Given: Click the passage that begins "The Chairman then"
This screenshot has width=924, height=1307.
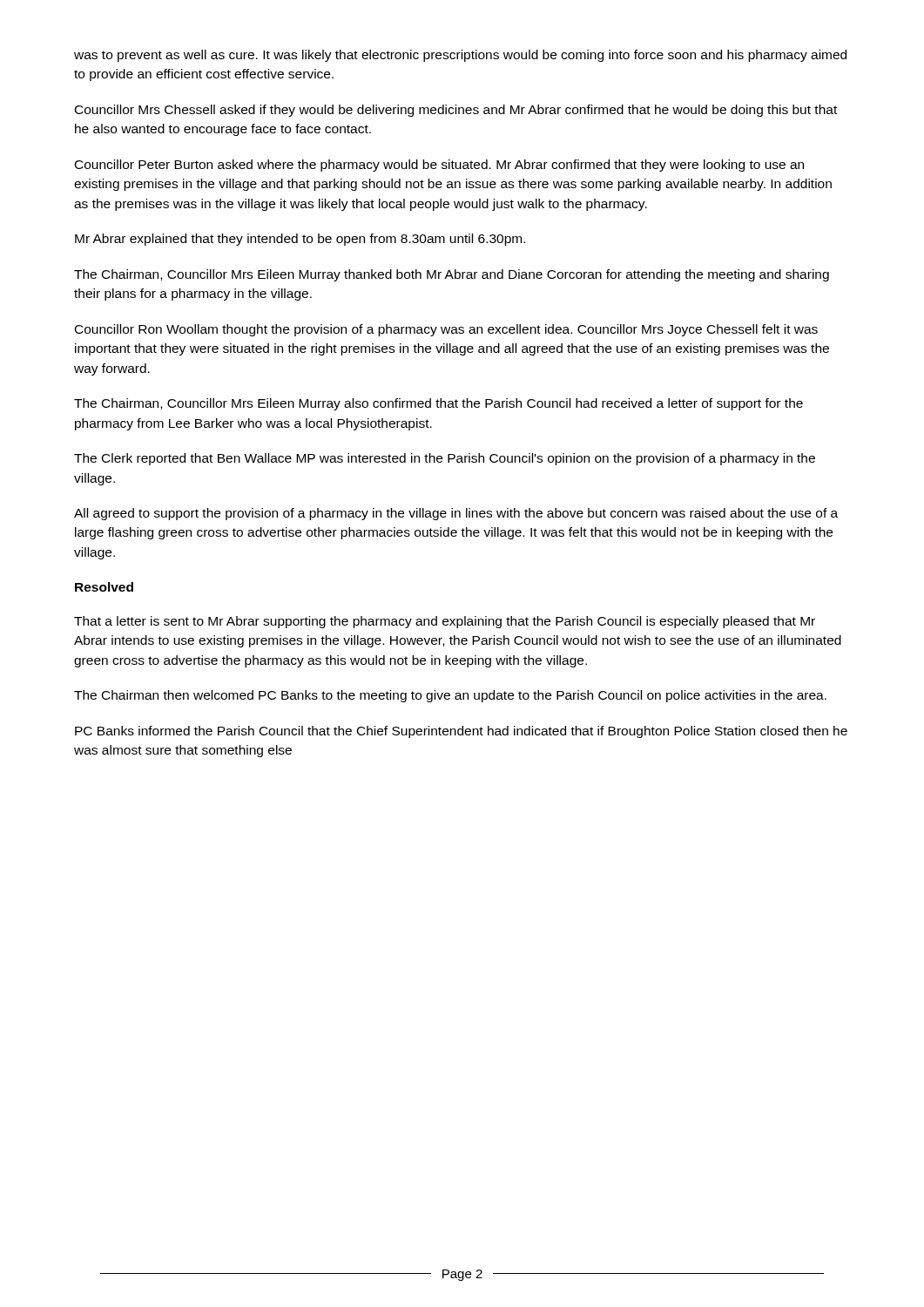Looking at the screenshot, I should tap(451, 695).
